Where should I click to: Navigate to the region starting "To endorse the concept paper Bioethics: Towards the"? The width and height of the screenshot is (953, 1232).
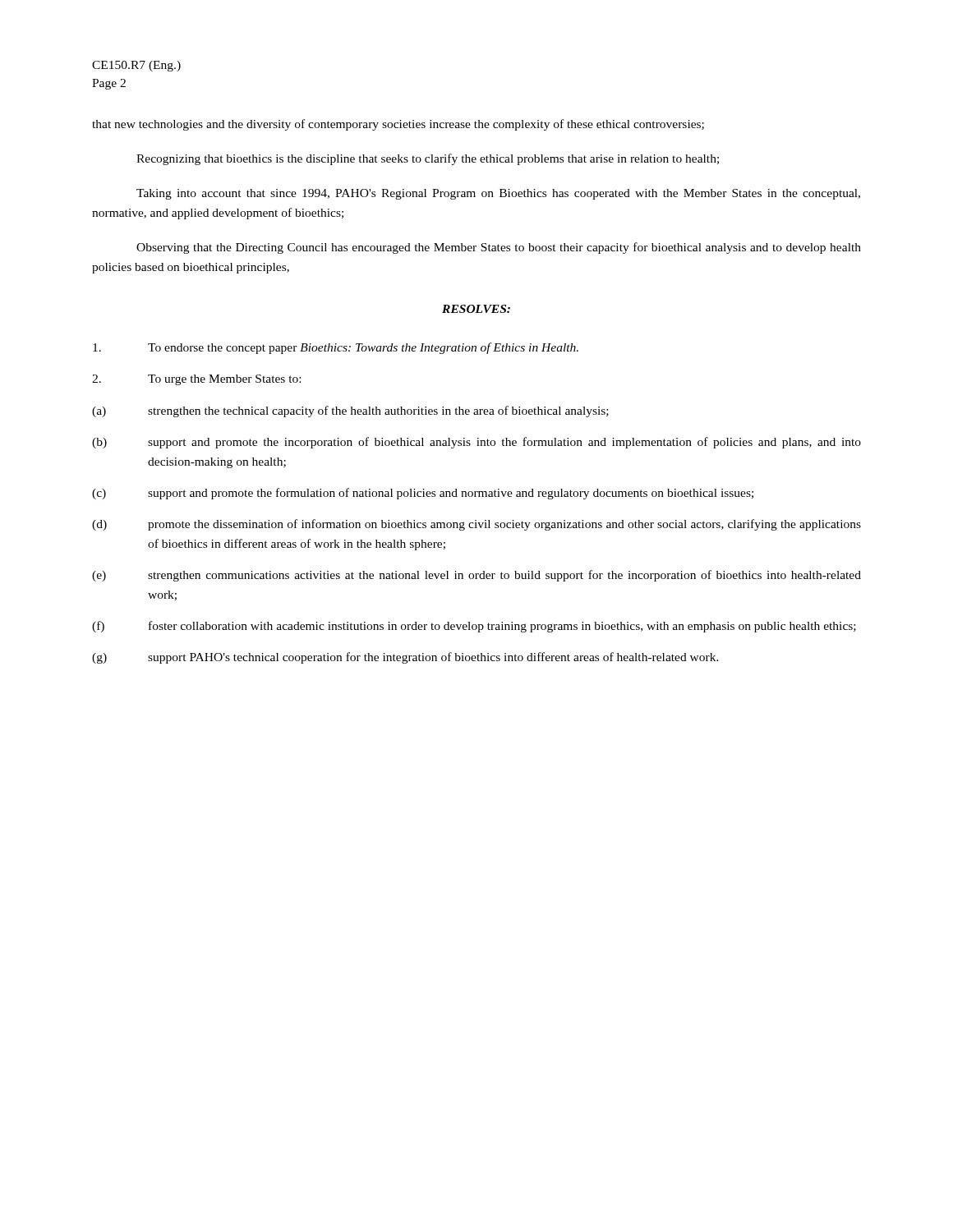[x=476, y=348]
